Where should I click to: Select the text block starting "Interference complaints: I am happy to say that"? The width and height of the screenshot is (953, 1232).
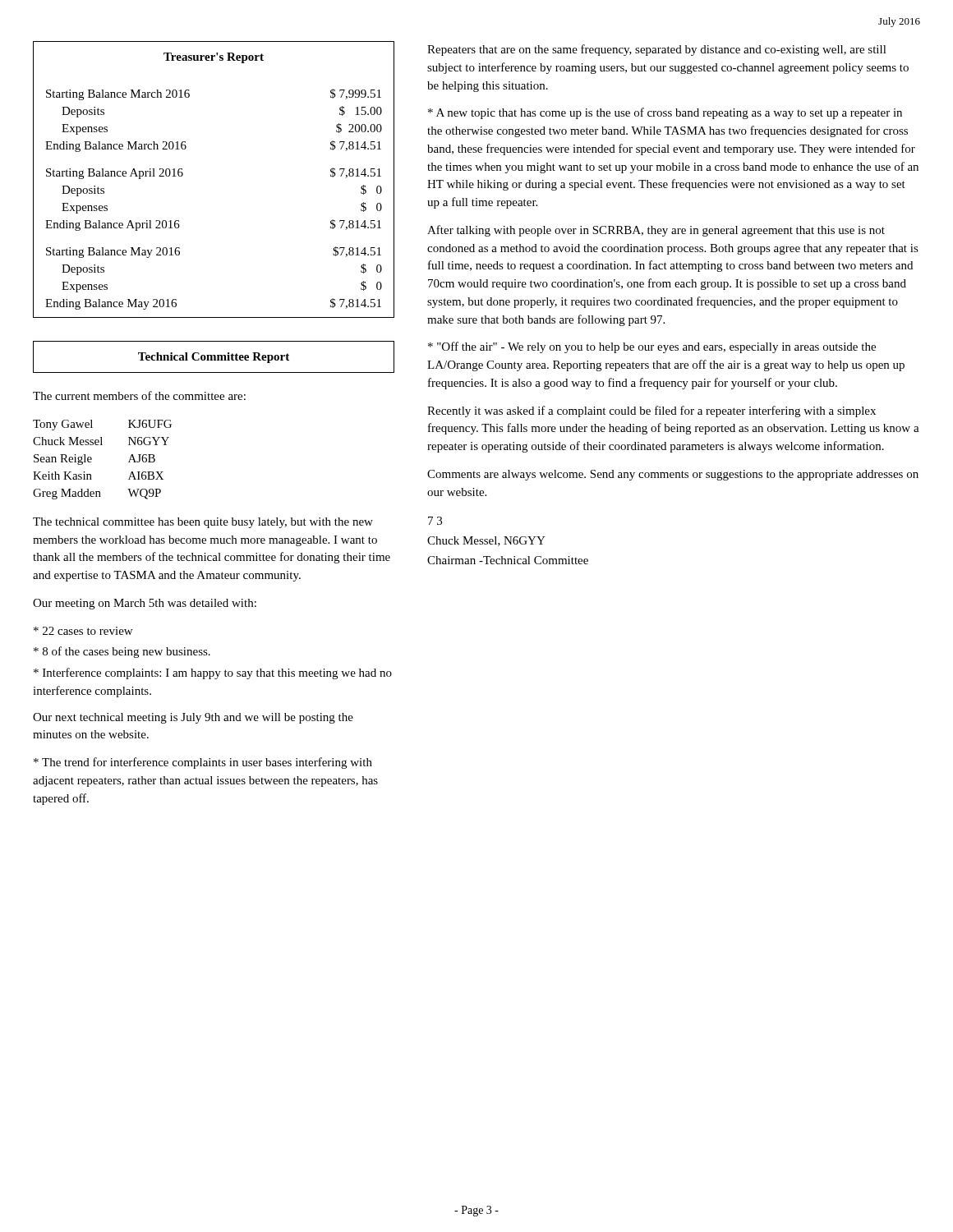212,682
